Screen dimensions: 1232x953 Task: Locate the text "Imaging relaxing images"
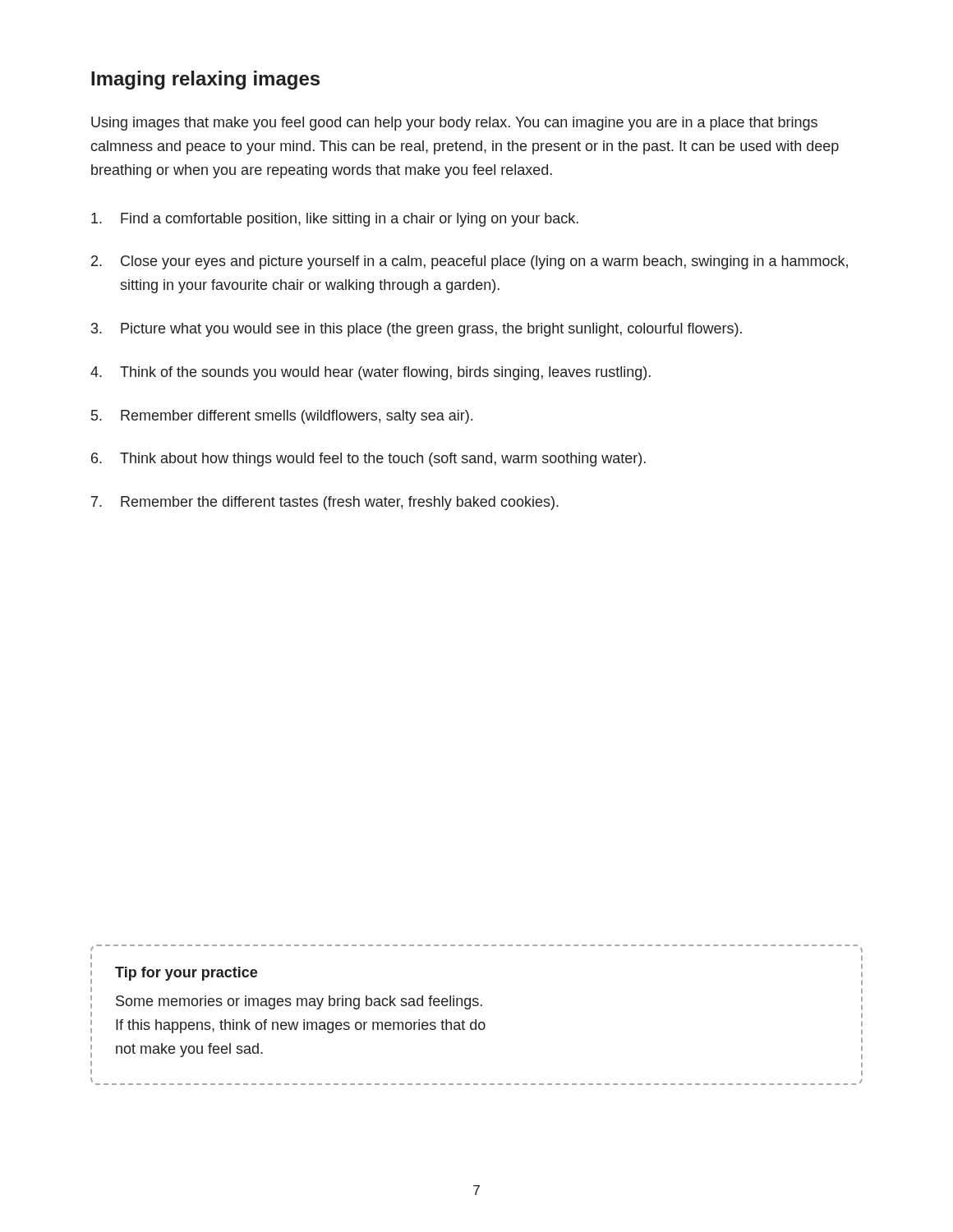(205, 78)
